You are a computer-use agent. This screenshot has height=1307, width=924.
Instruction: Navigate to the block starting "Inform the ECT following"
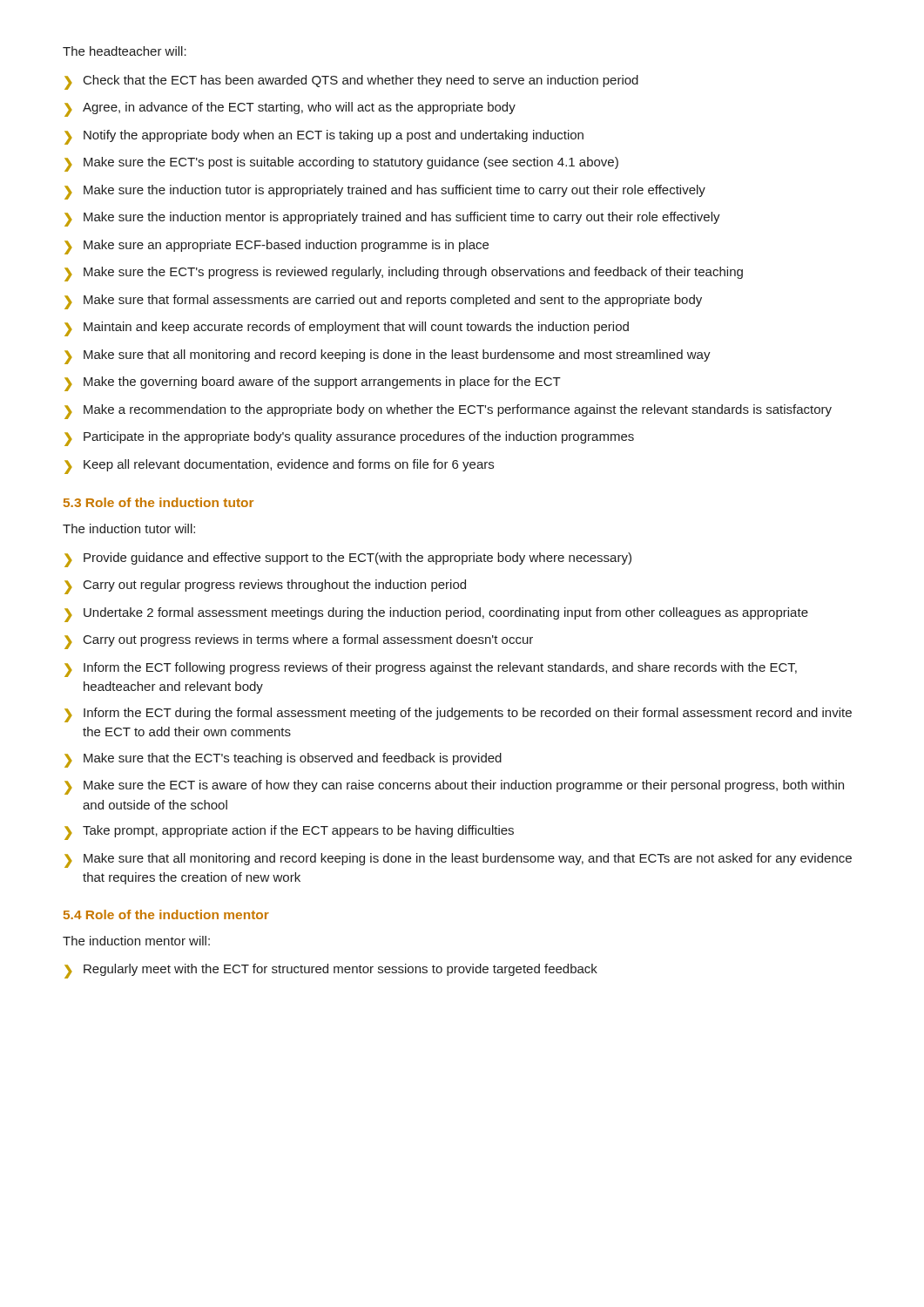pos(462,677)
